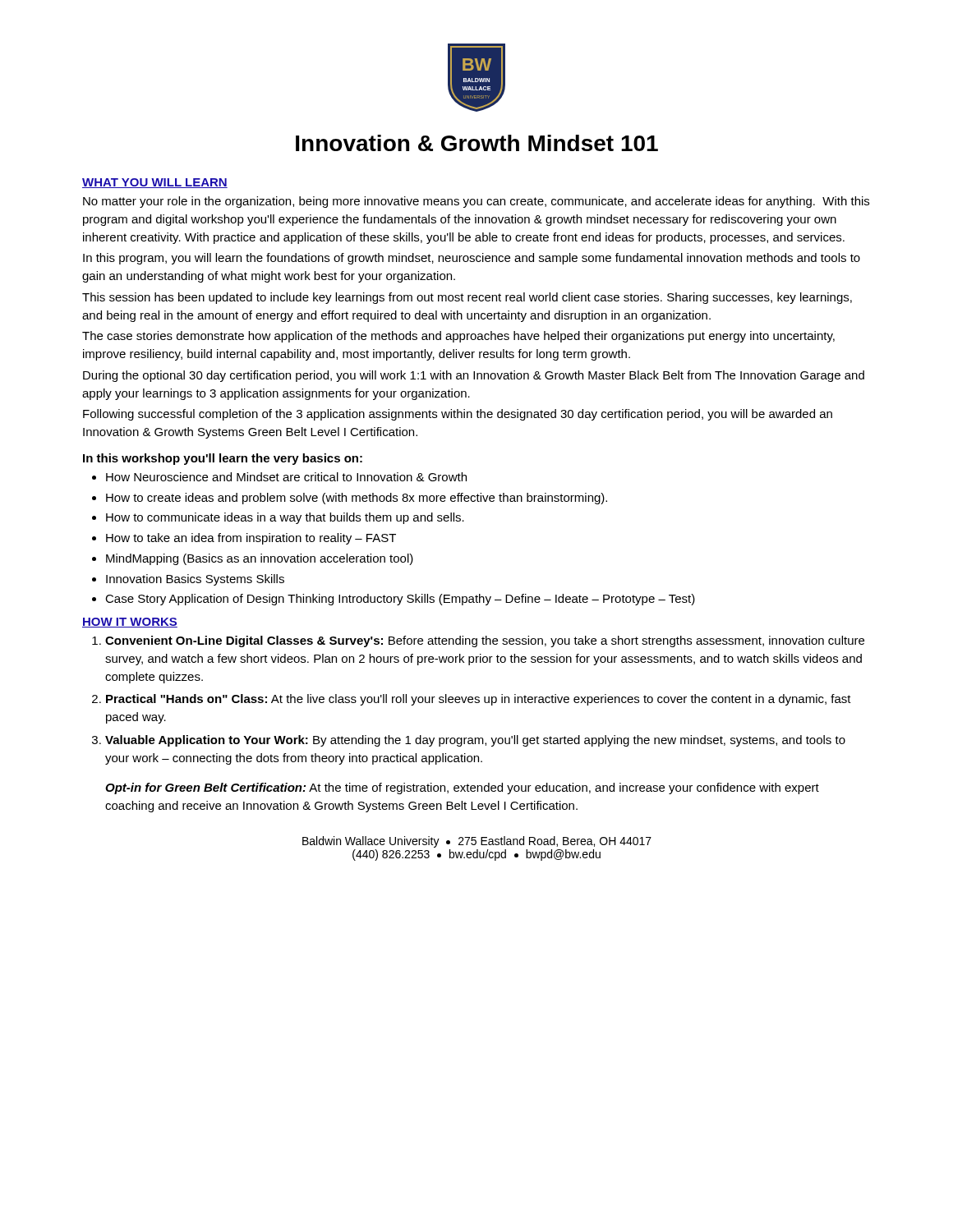953x1232 pixels.
Task: Find the logo
Action: [476, 78]
